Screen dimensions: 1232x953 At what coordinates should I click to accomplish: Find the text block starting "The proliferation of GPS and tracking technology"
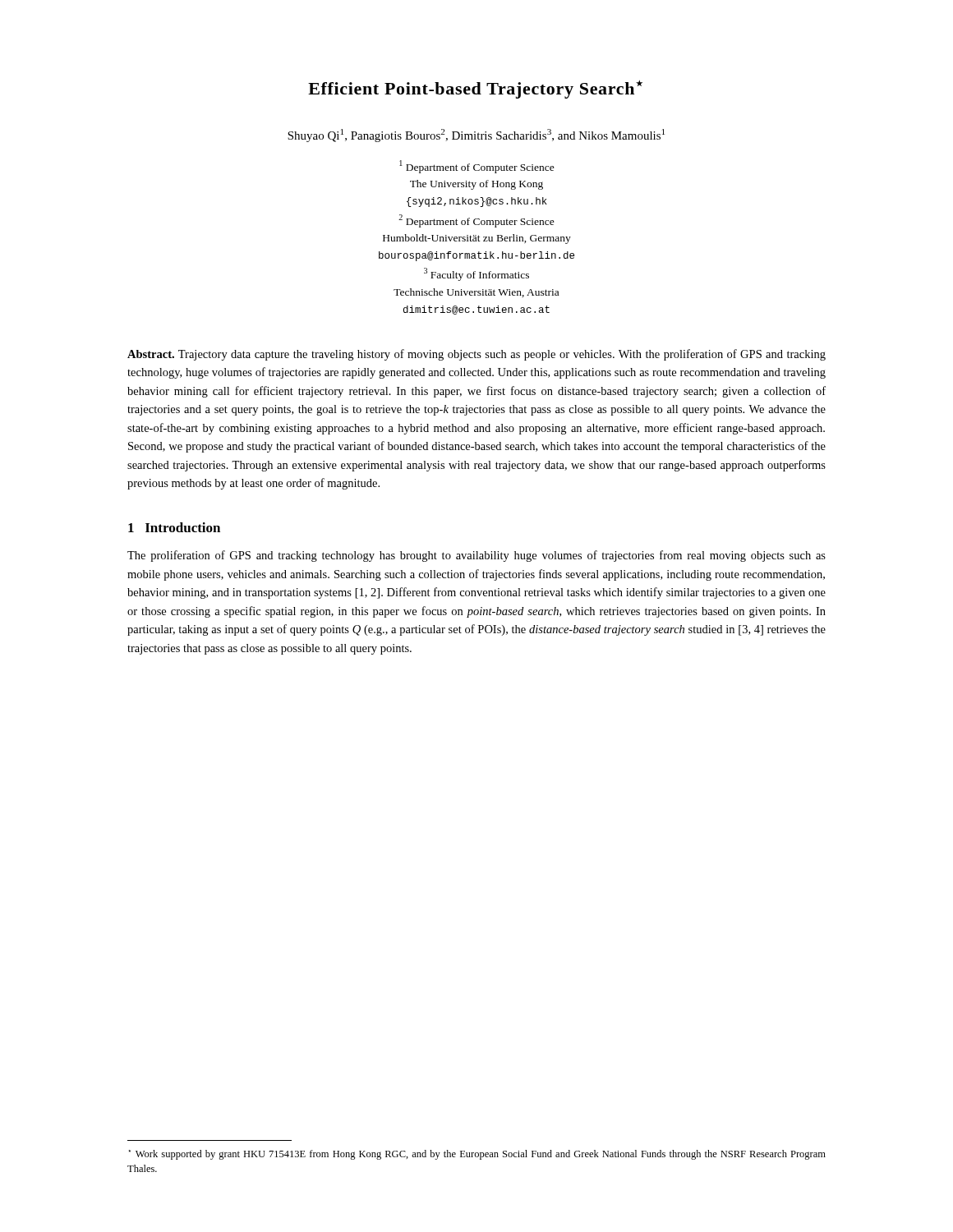pos(476,602)
